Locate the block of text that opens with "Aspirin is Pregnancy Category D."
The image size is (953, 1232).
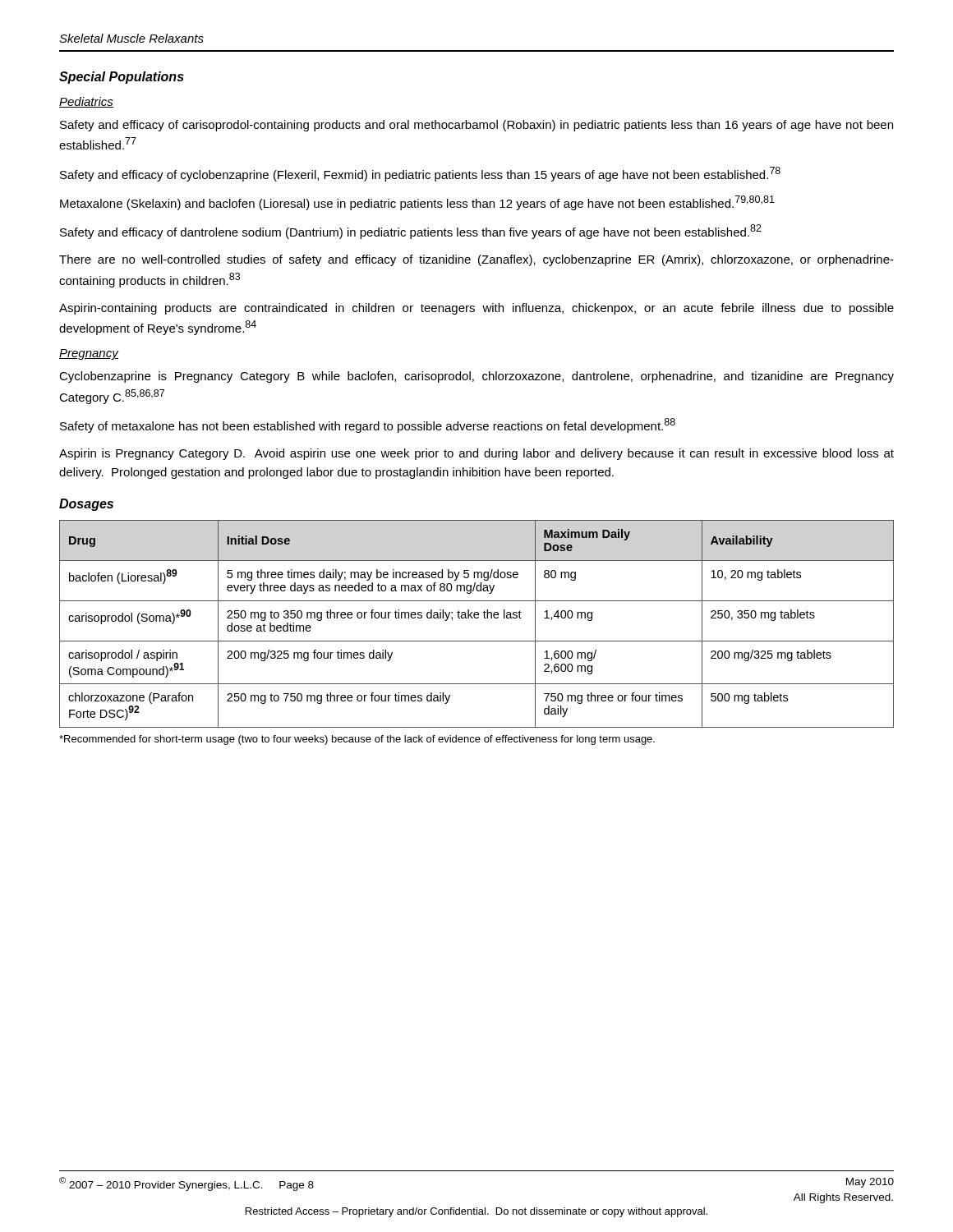[476, 462]
